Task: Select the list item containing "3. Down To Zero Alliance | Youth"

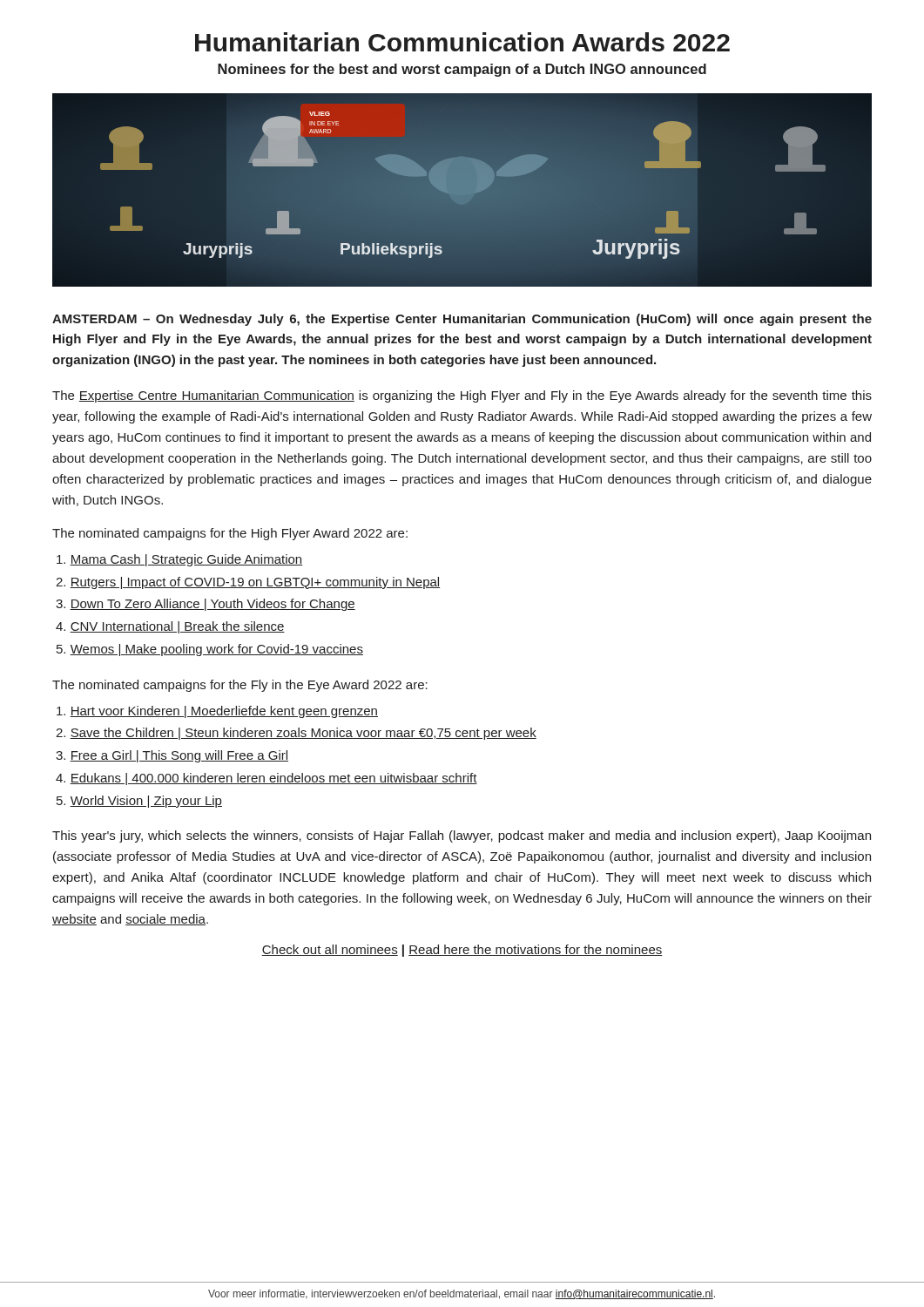Action: coord(205,604)
